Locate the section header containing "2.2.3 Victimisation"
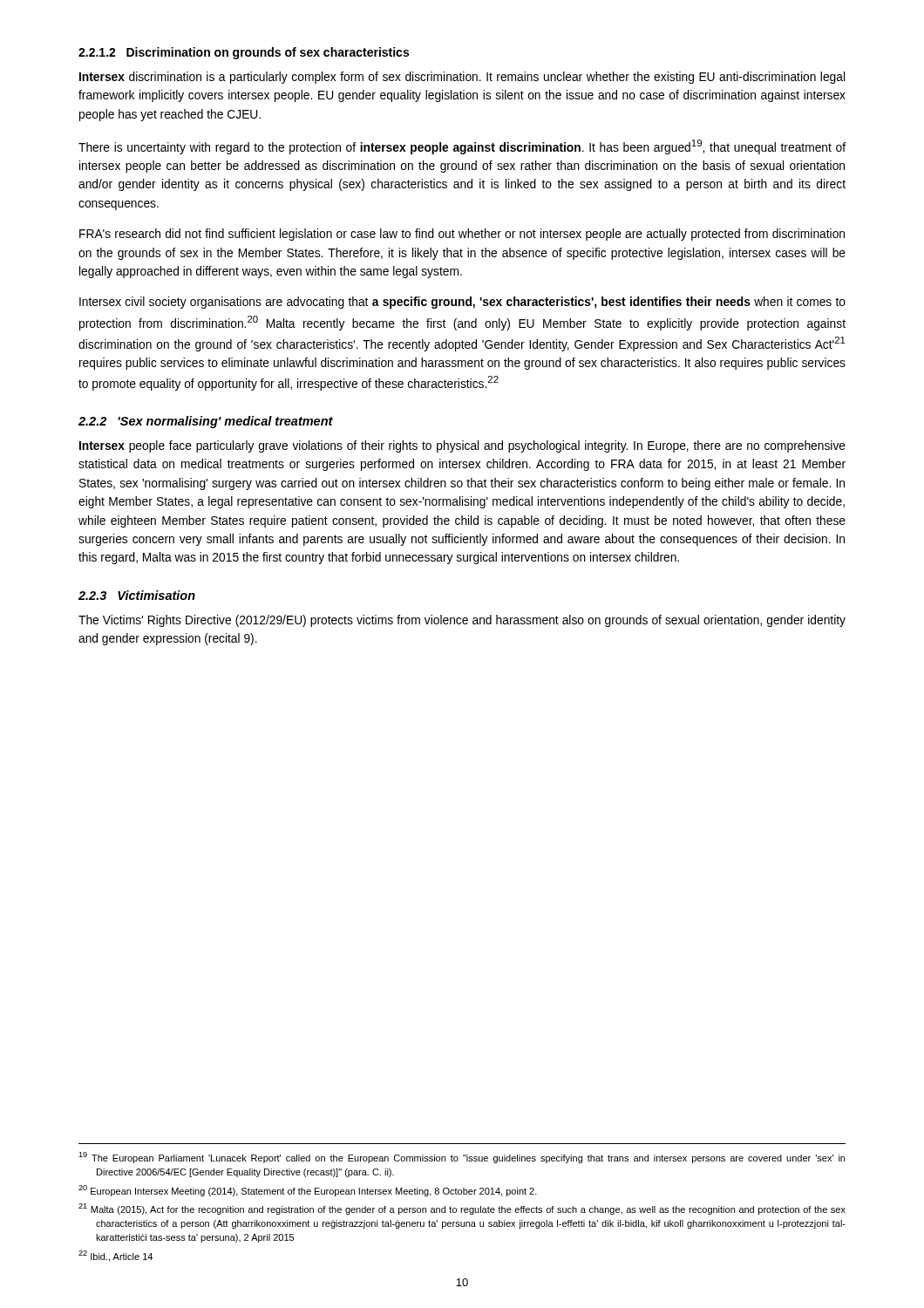924x1308 pixels. (137, 595)
